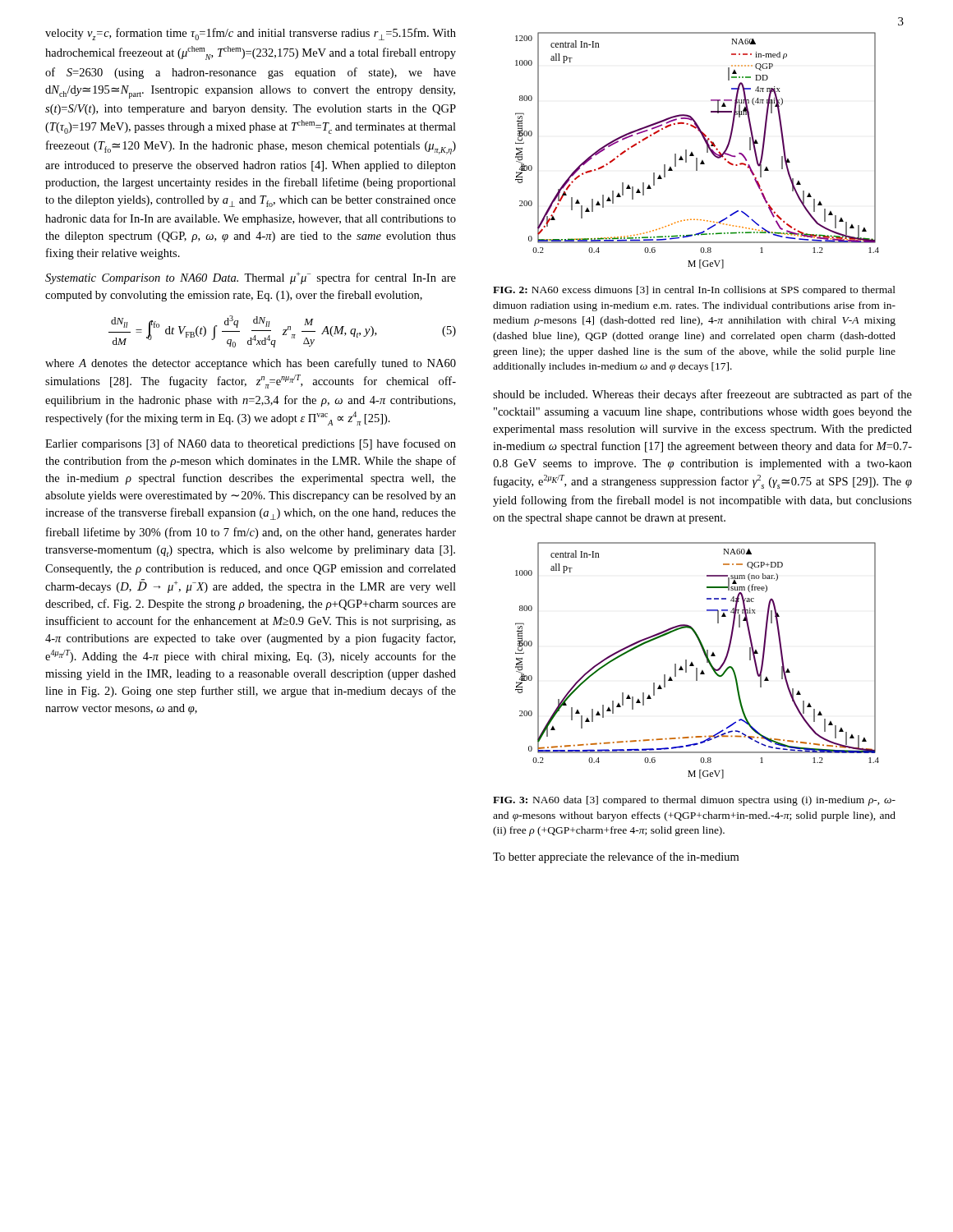The width and height of the screenshot is (953, 1232).
Task: Find the element starting "where A denotes"
Action: (251, 392)
